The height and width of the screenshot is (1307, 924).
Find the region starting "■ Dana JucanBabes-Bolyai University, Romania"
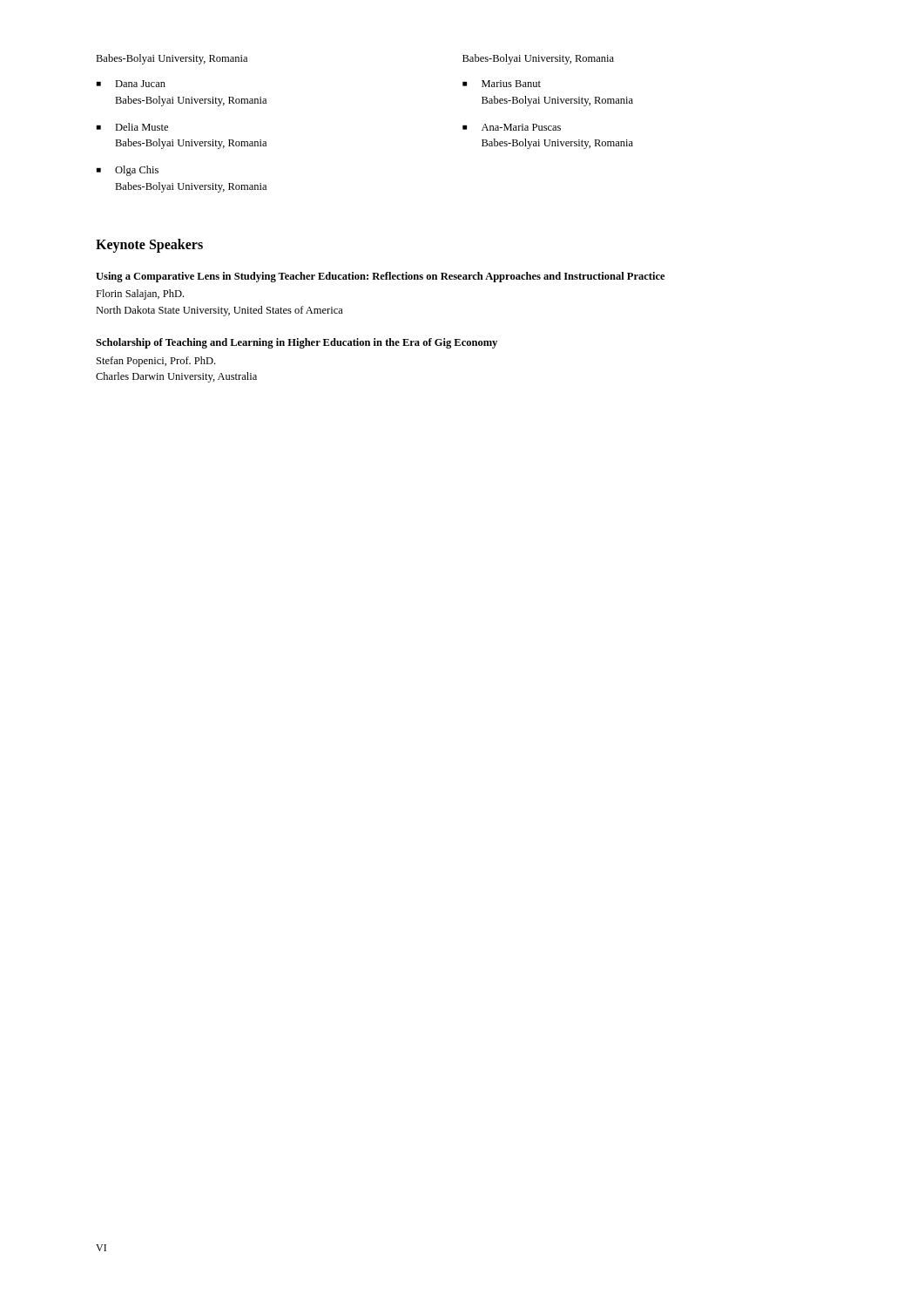(x=131, y=84)
